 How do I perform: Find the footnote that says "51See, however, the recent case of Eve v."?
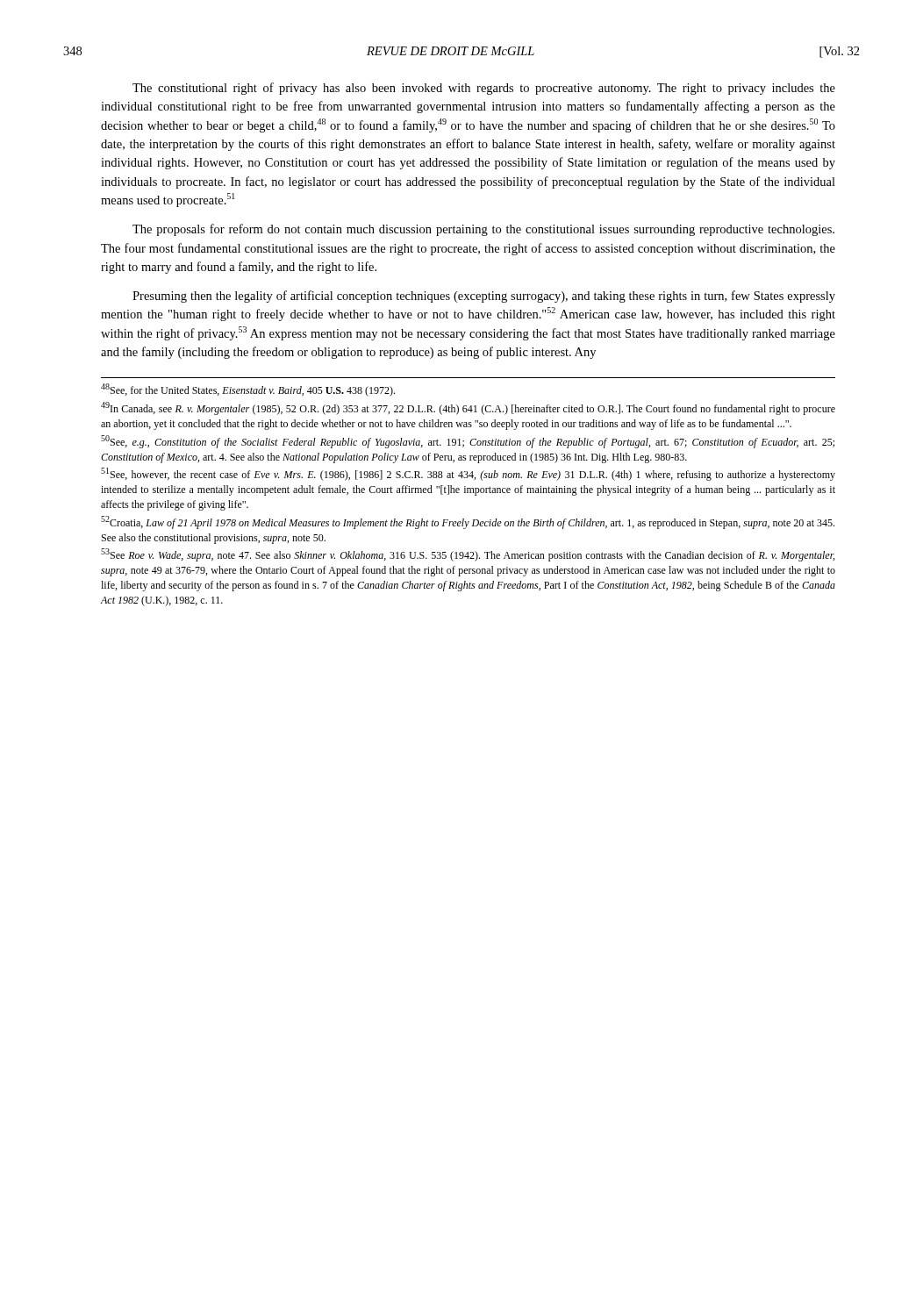pos(468,490)
